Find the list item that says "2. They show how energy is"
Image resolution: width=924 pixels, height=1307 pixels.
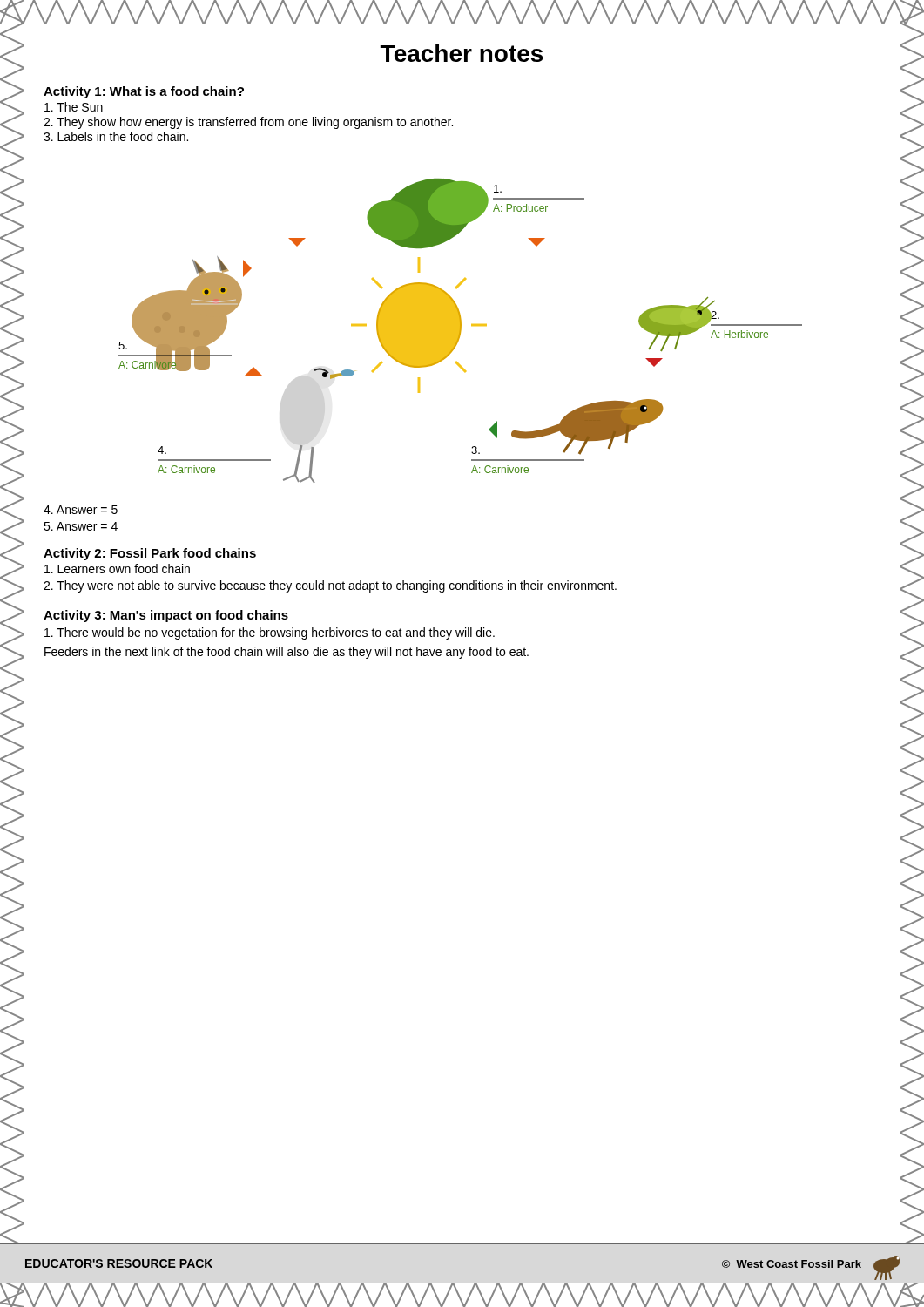[x=249, y=122]
